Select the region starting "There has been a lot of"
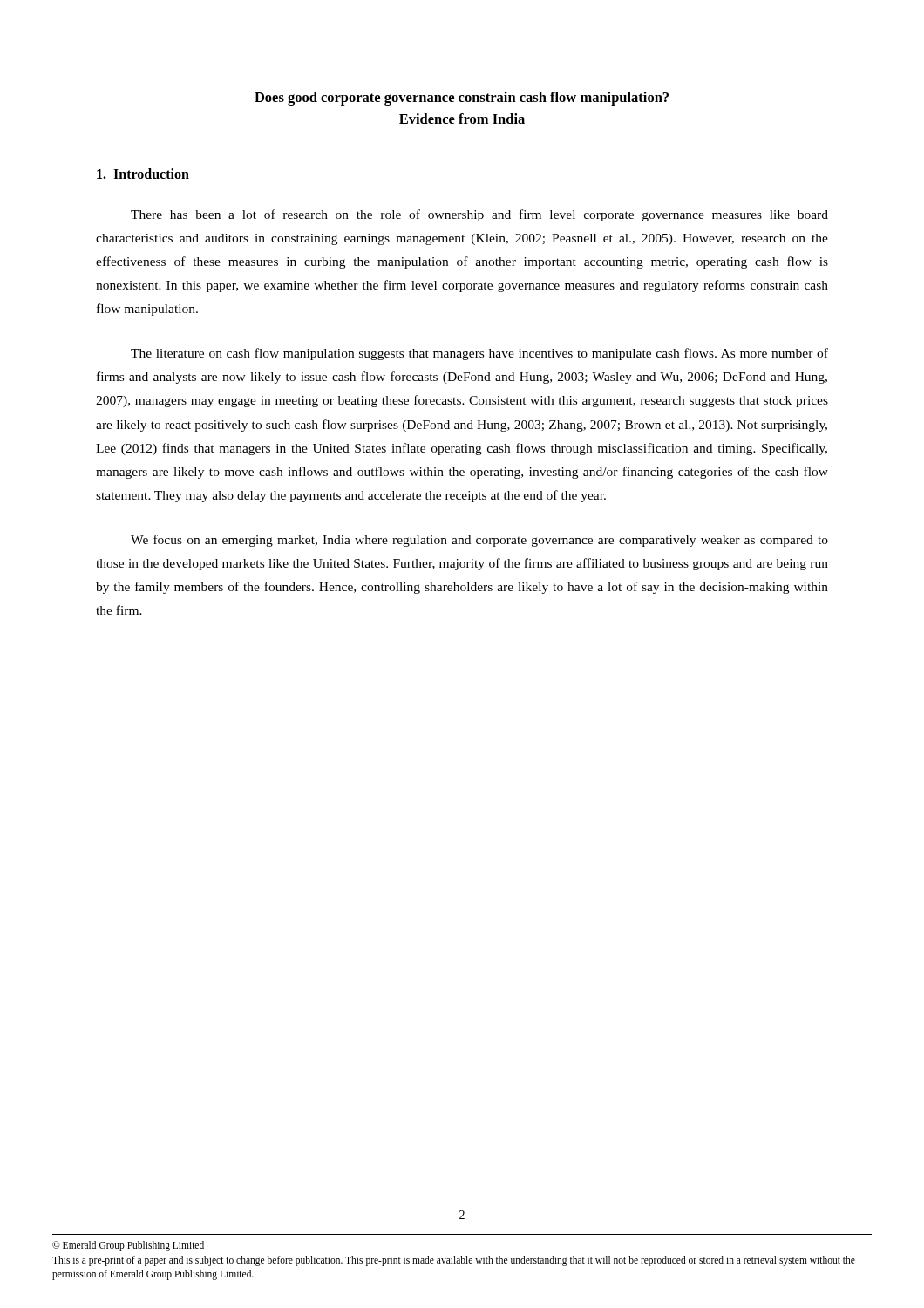 click(462, 261)
